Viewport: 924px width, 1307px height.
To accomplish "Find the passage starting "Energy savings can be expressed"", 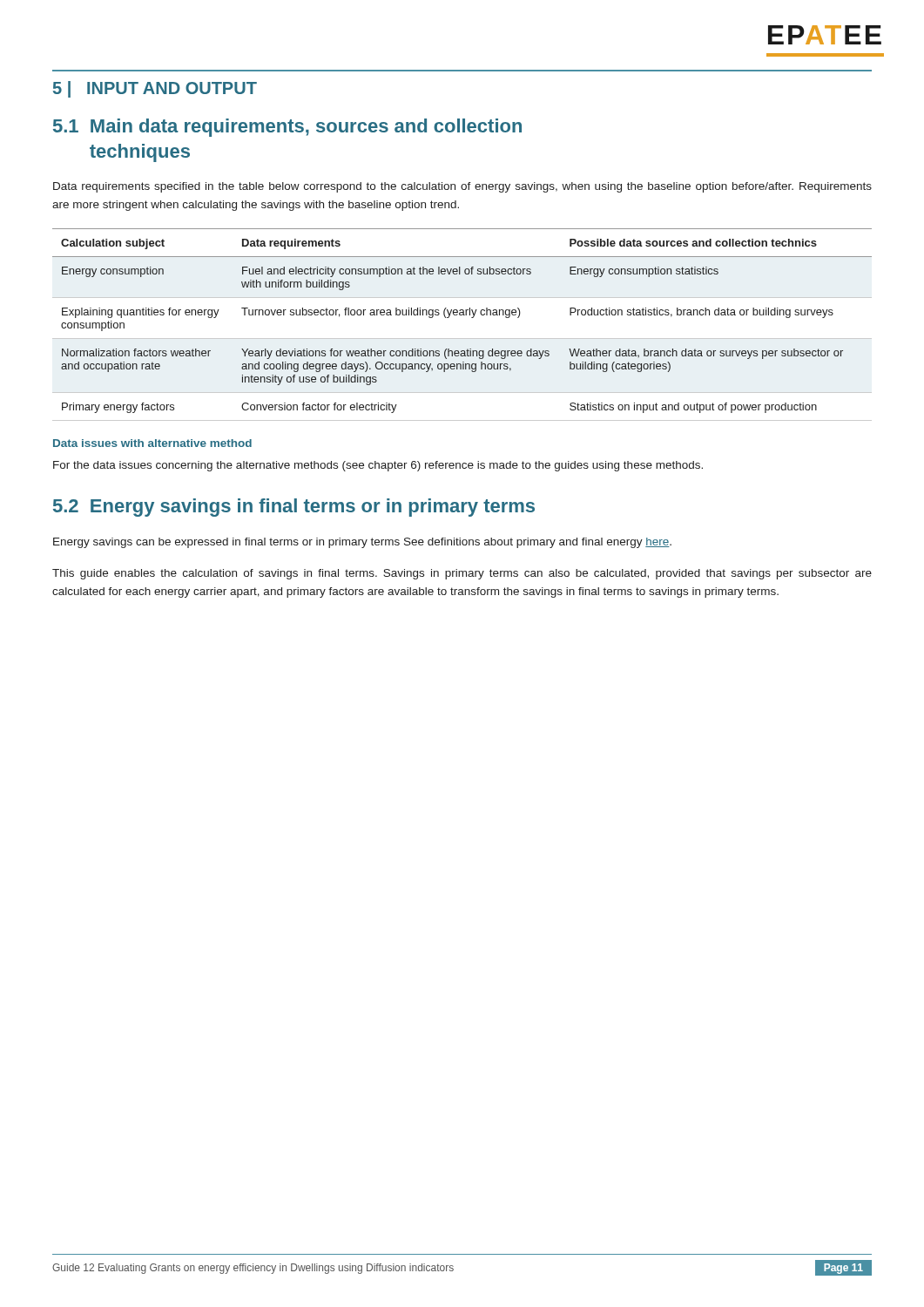I will click(x=362, y=541).
